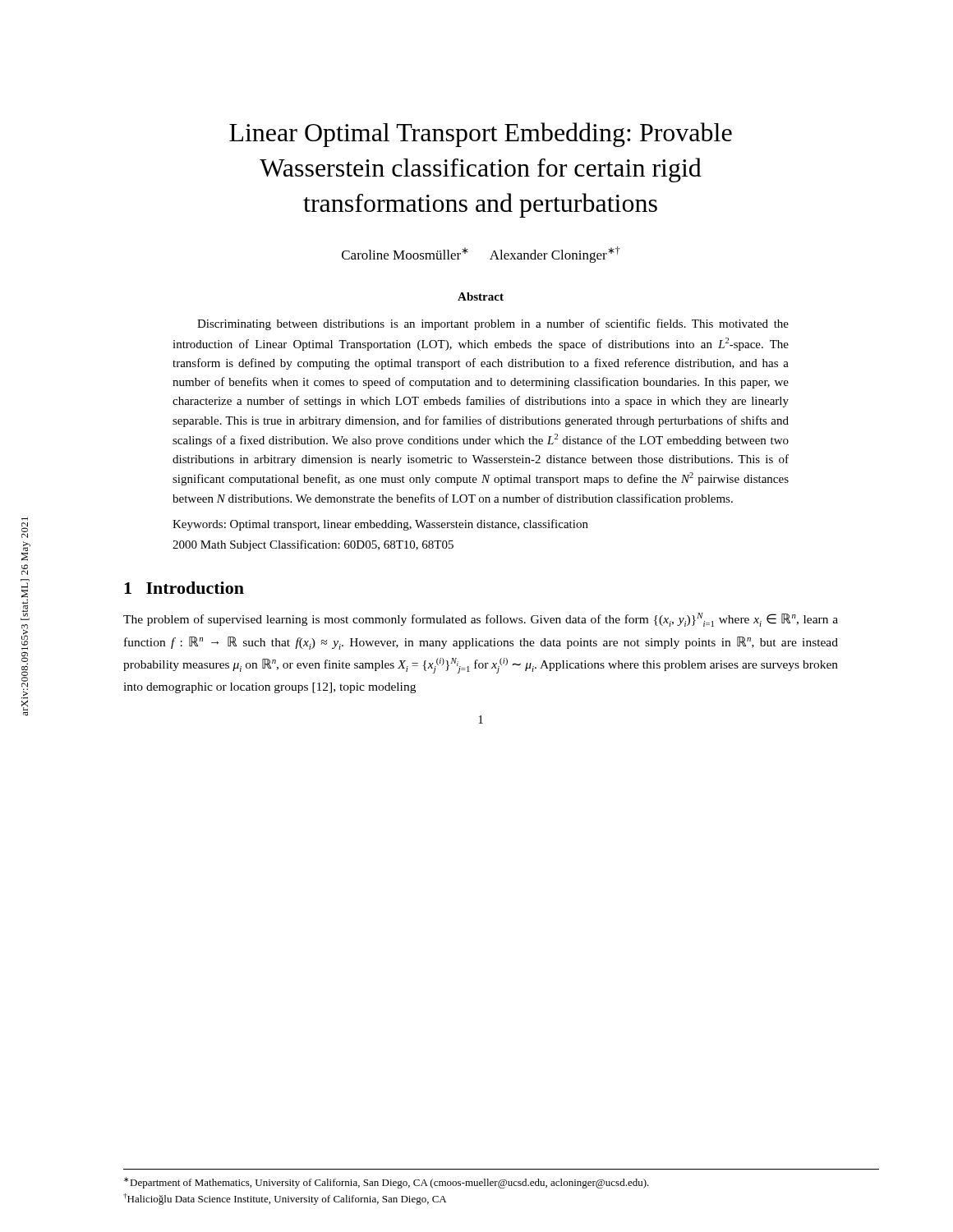953x1232 pixels.
Task: Locate the text "Caroline Moosmüller∗ Alexander Cloninger∗†"
Action: pos(481,253)
